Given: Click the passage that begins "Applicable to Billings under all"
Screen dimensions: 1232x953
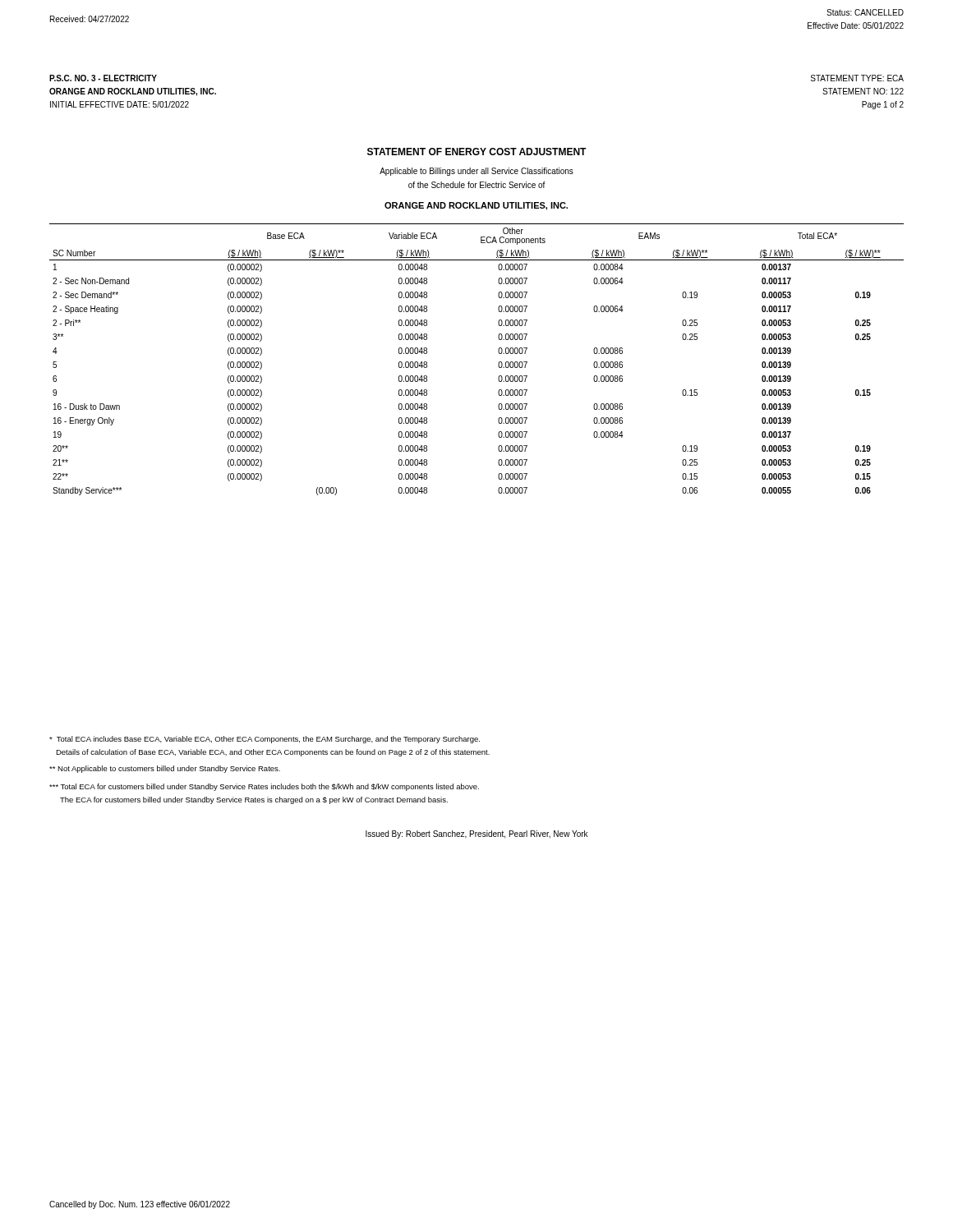Looking at the screenshot, I should click(476, 178).
